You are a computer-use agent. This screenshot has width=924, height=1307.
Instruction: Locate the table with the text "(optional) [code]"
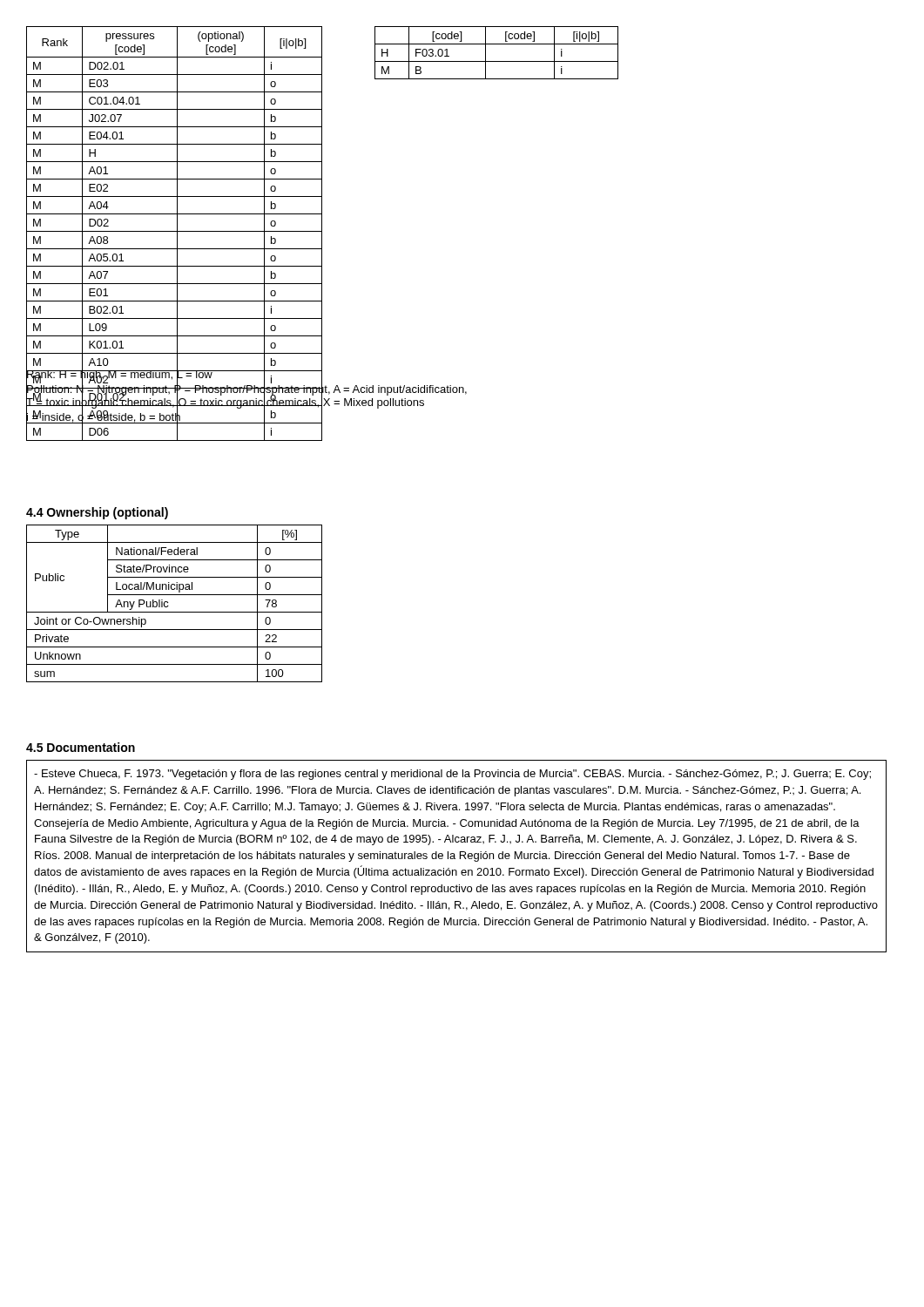[x=174, y=233]
